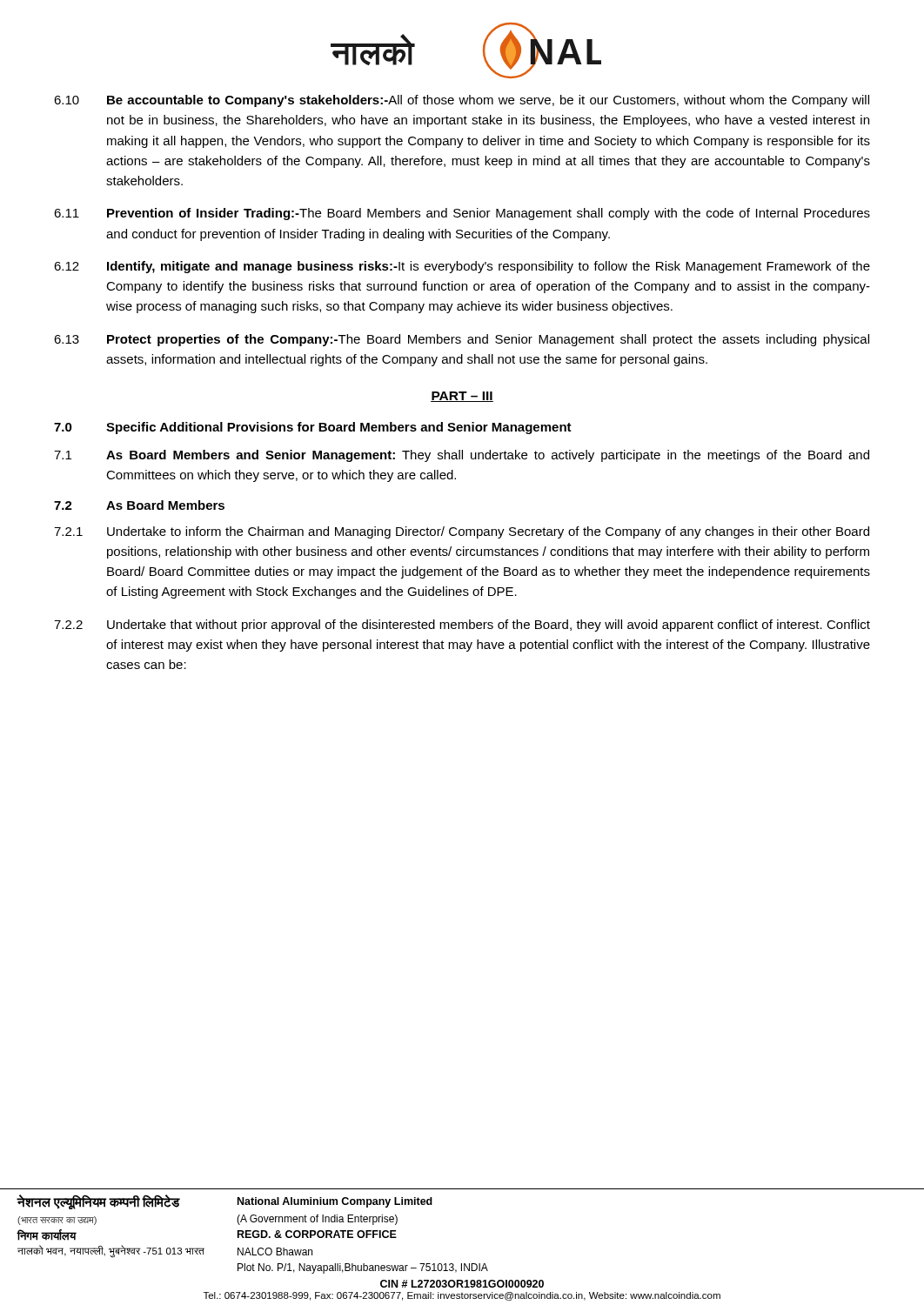Viewport: 924px width, 1305px height.
Task: Select the element starting "PART – III"
Action: [462, 395]
